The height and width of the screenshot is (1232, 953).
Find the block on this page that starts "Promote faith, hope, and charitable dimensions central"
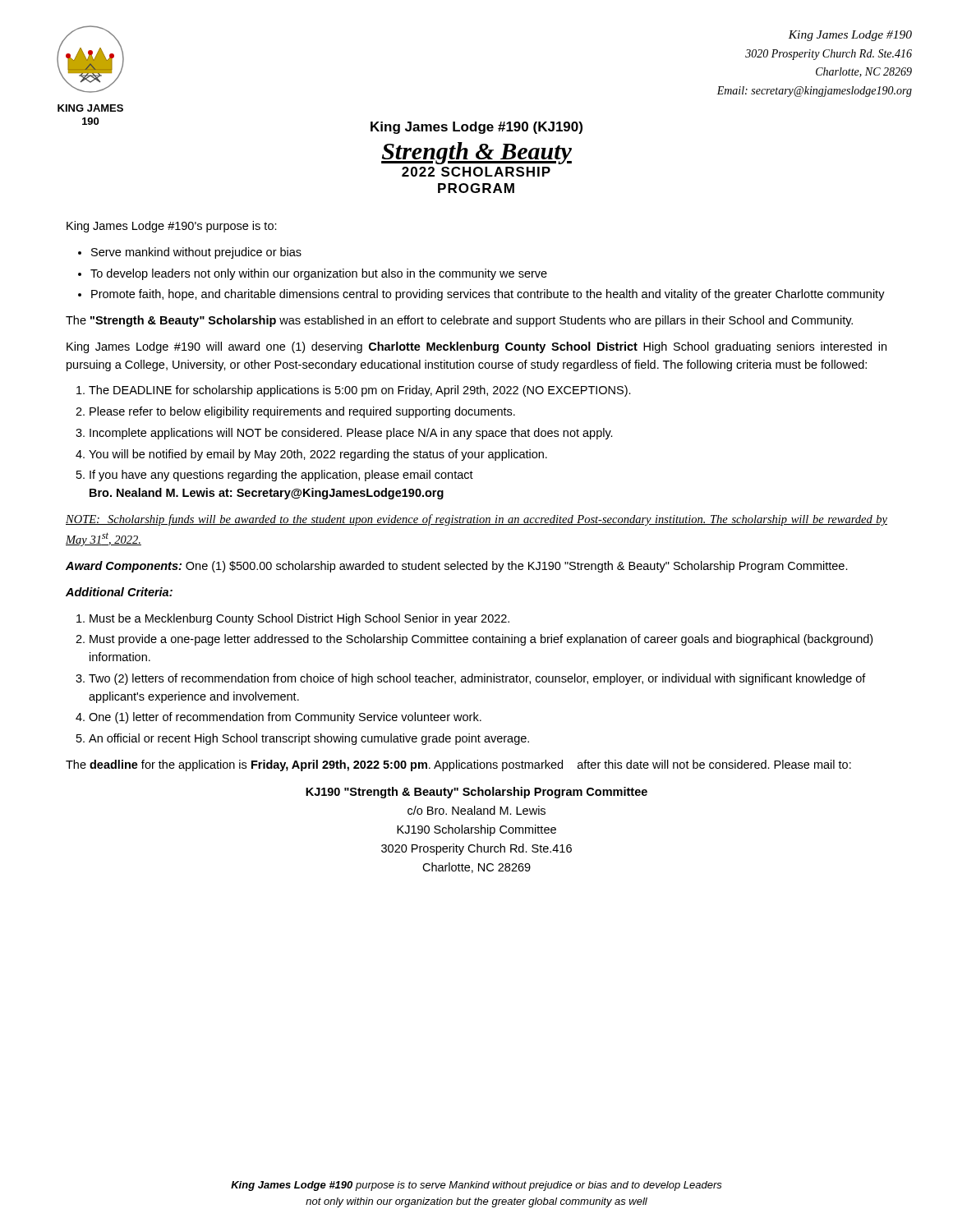[x=489, y=295]
